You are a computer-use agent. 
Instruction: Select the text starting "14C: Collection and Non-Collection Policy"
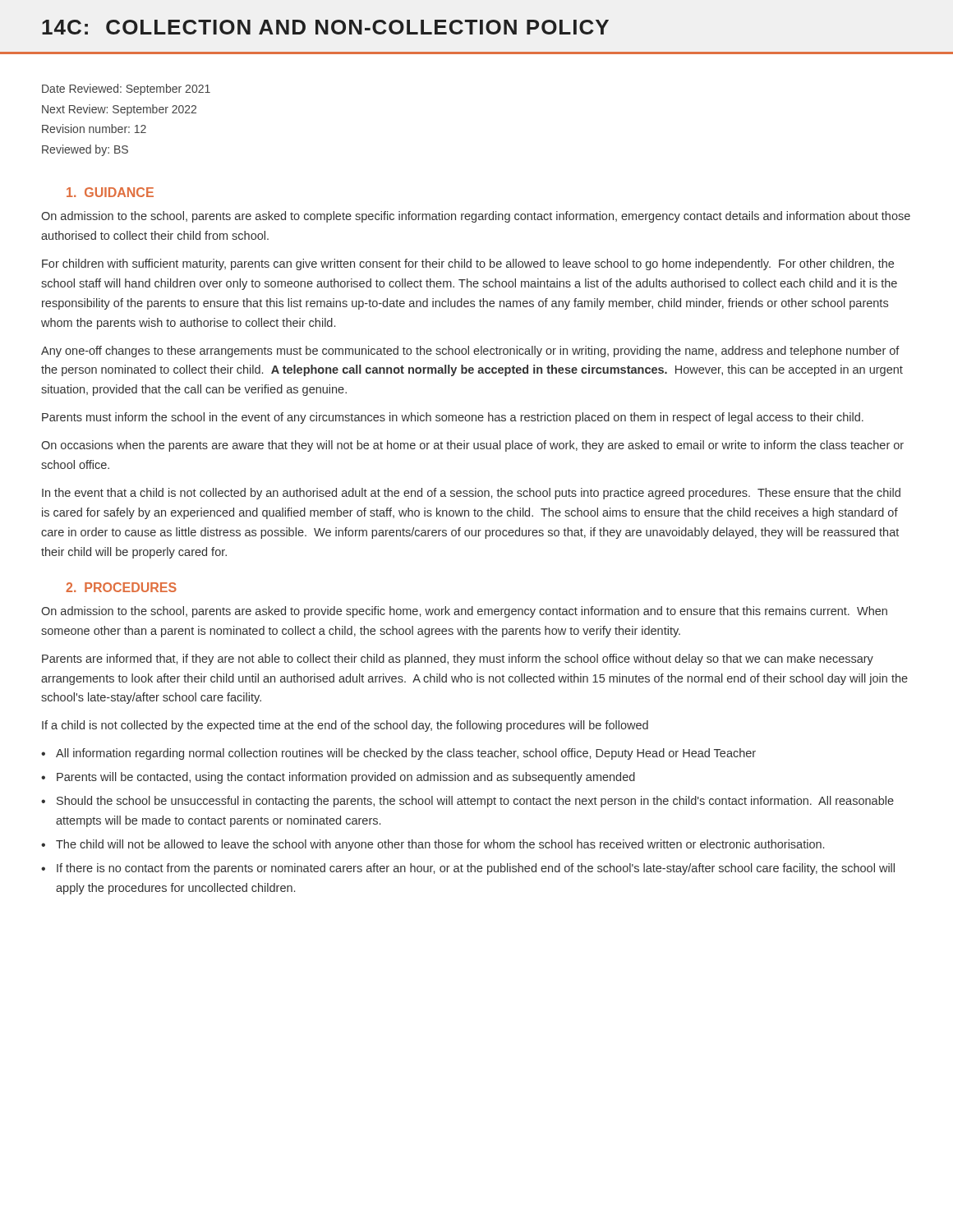pos(326,28)
